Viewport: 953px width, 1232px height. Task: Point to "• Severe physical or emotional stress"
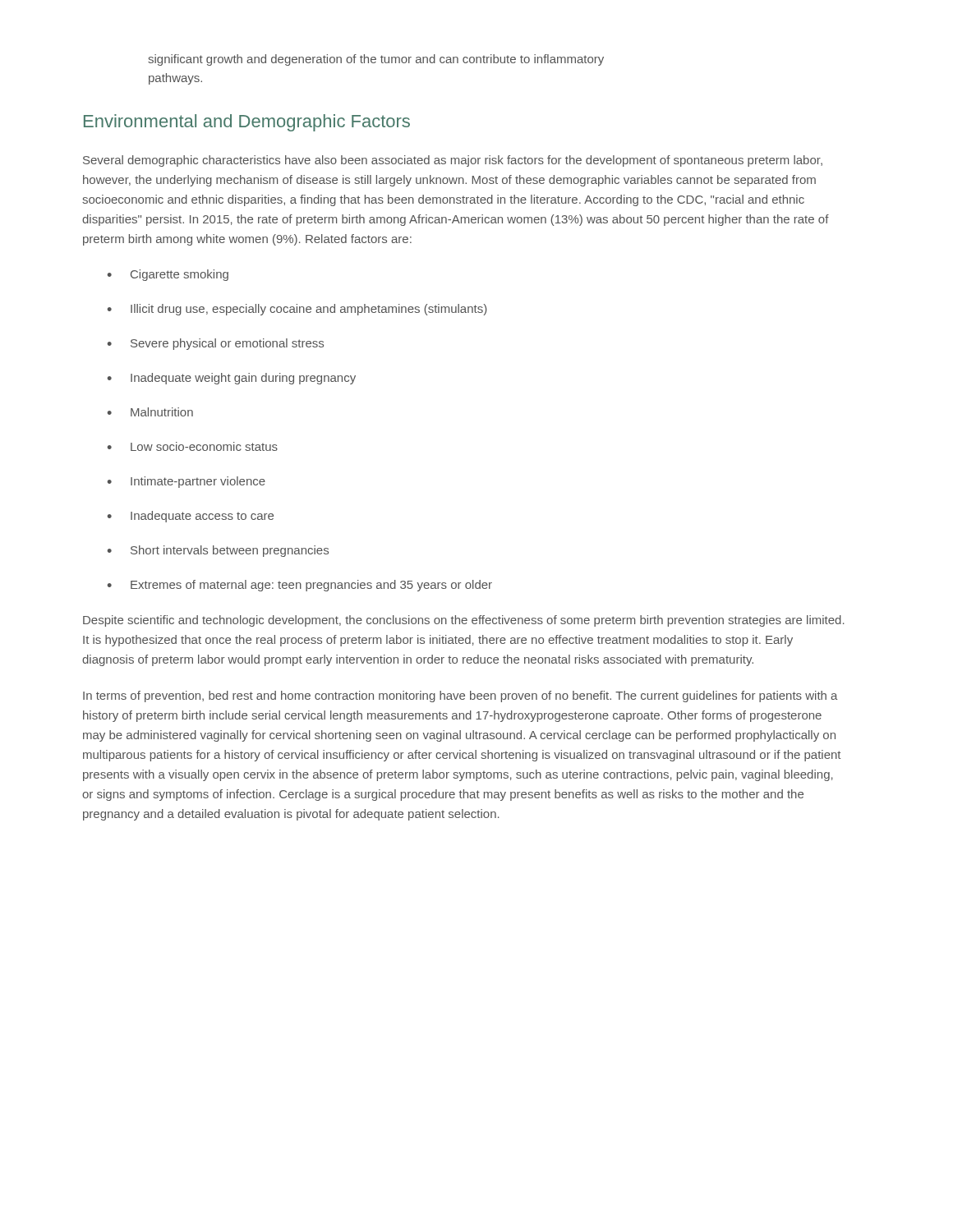coord(216,344)
